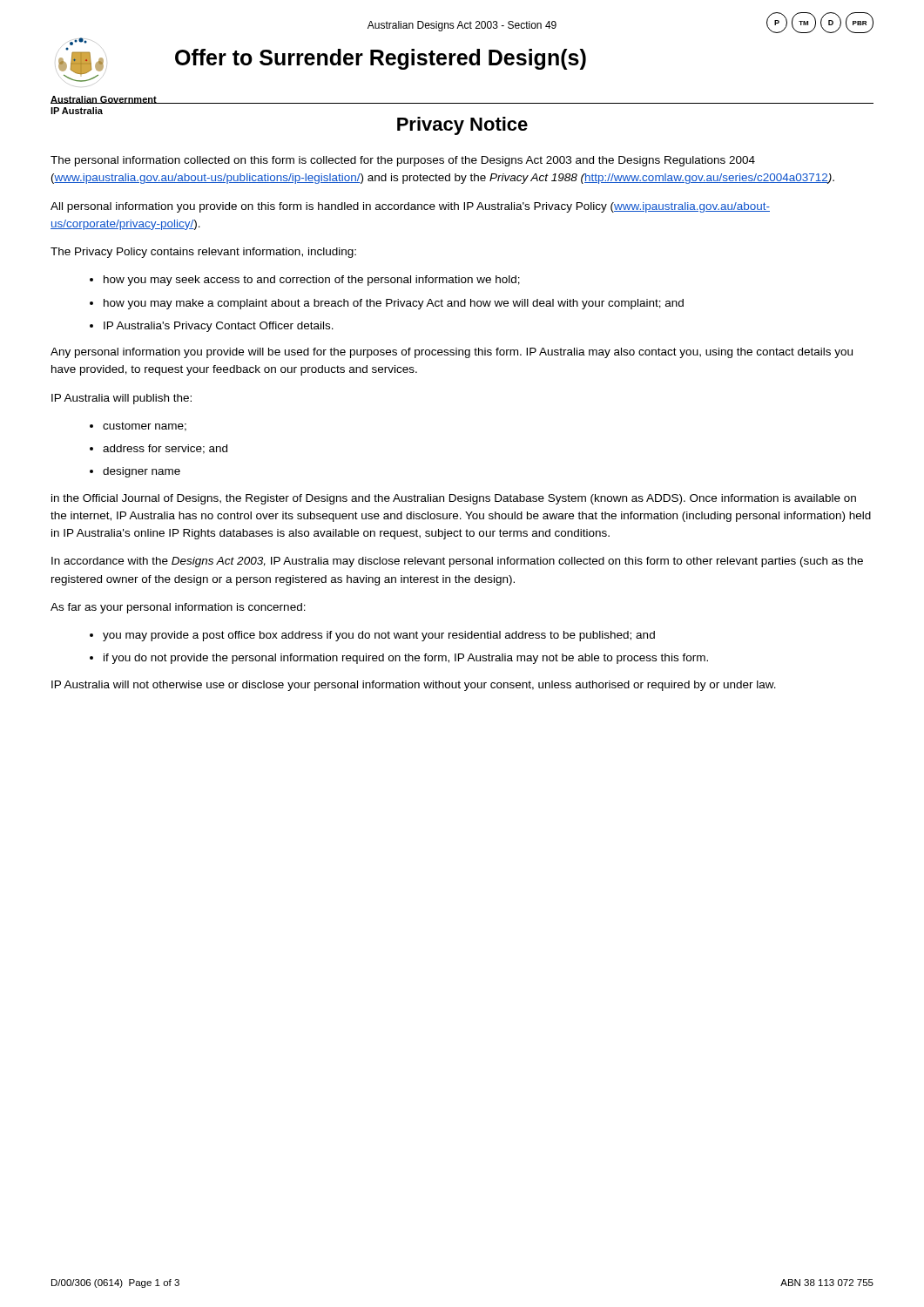Navigate to the text starting "The Privacy Policy contains relevant information, including:"
Image resolution: width=924 pixels, height=1307 pixels.
pos(204,251)
